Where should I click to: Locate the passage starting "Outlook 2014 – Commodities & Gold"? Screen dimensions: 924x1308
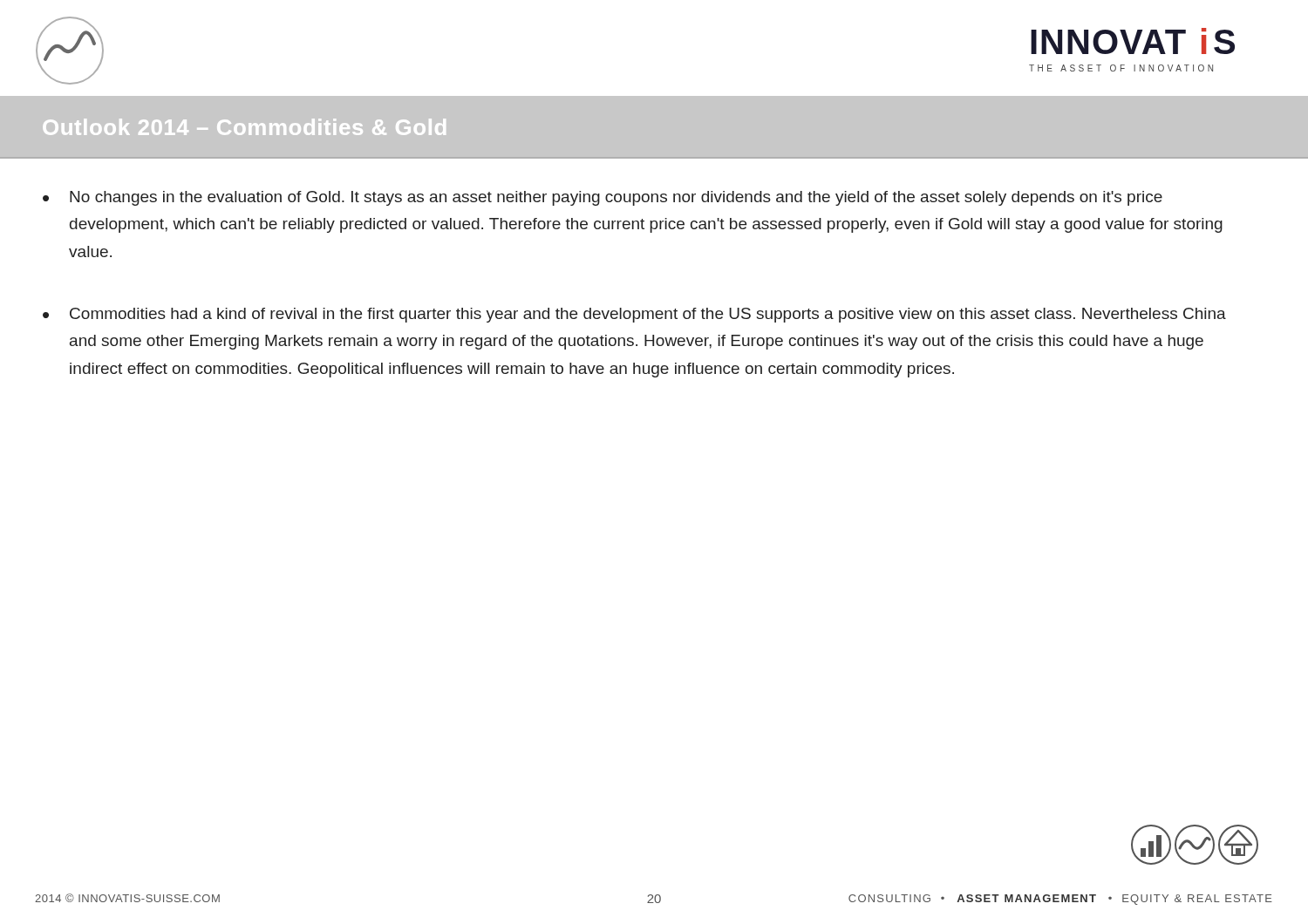pyautogui.click(x=245, y=127)
